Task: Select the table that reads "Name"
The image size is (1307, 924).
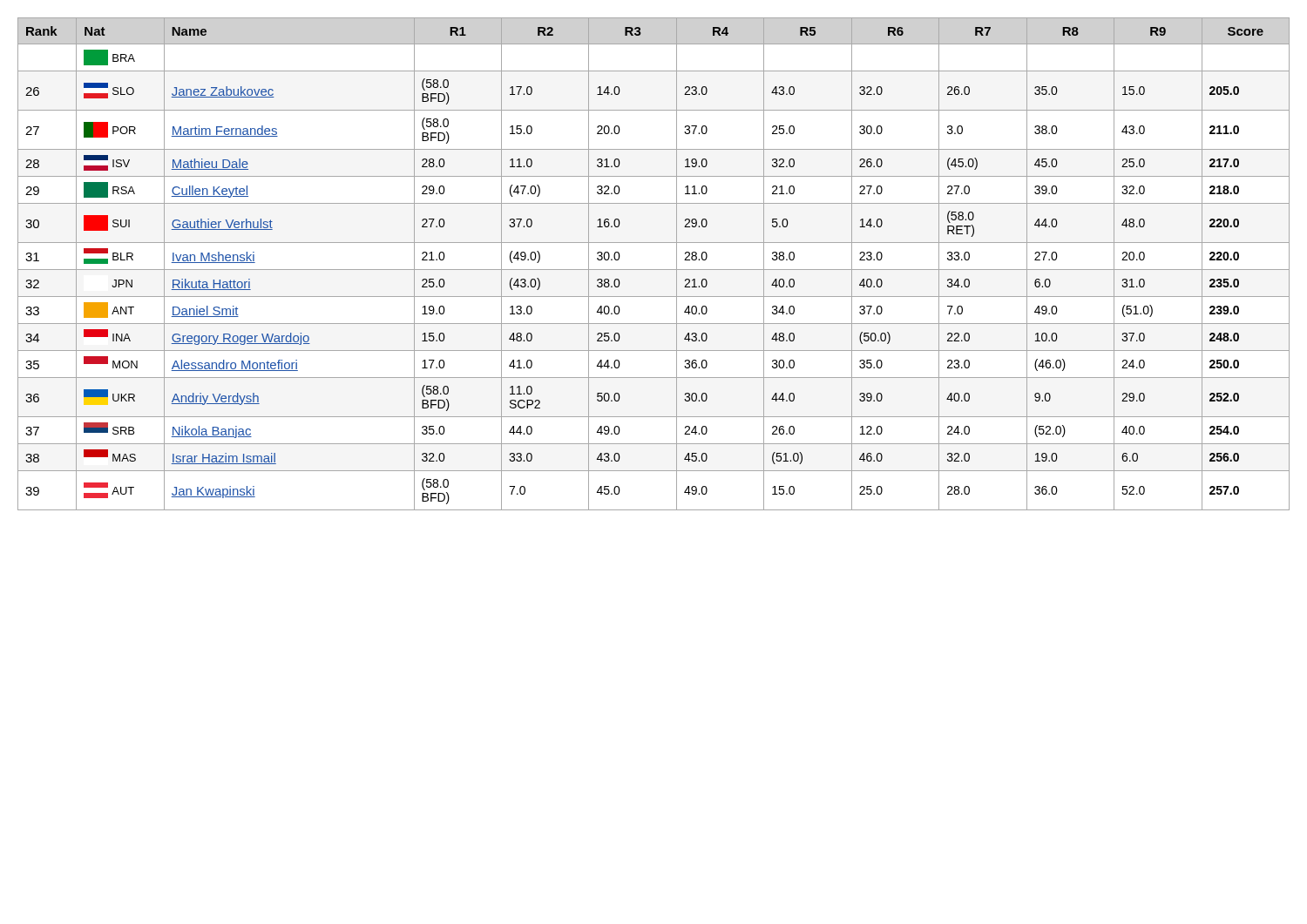Action: point(654,264)
